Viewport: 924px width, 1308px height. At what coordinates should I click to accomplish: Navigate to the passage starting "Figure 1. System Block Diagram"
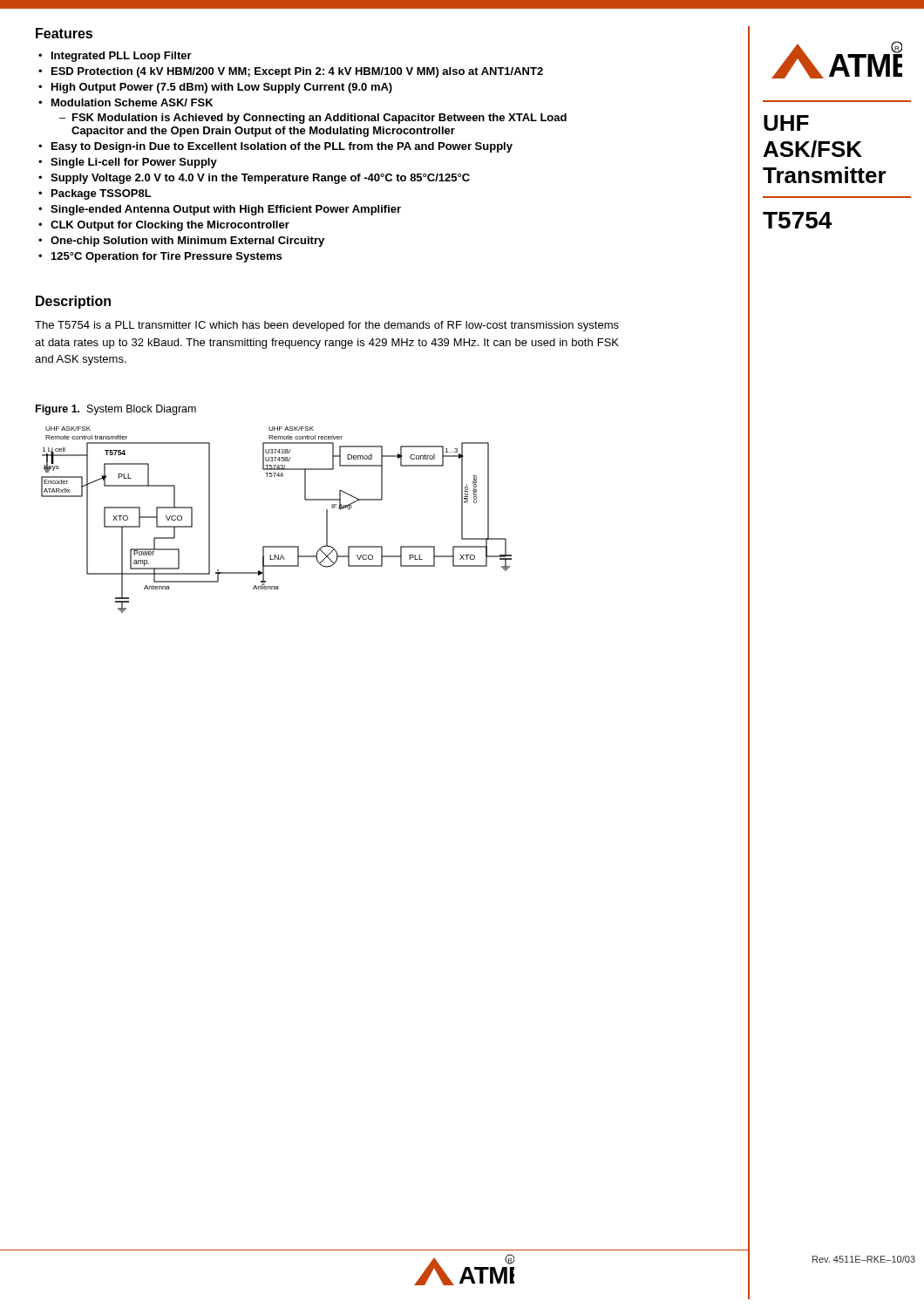click(x=116, y=409)
